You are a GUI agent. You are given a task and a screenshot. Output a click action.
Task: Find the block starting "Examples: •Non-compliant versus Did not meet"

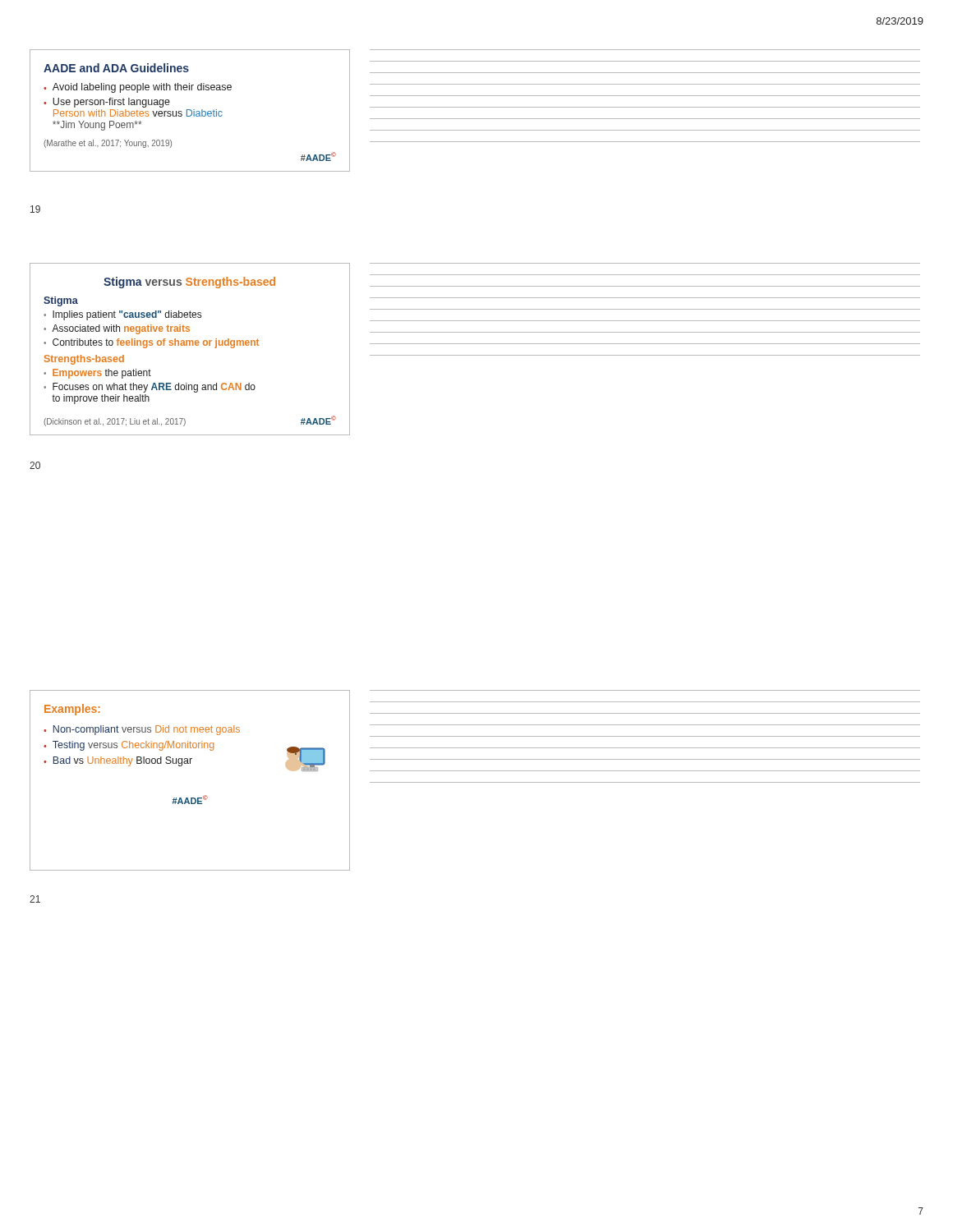pos(190,754)
